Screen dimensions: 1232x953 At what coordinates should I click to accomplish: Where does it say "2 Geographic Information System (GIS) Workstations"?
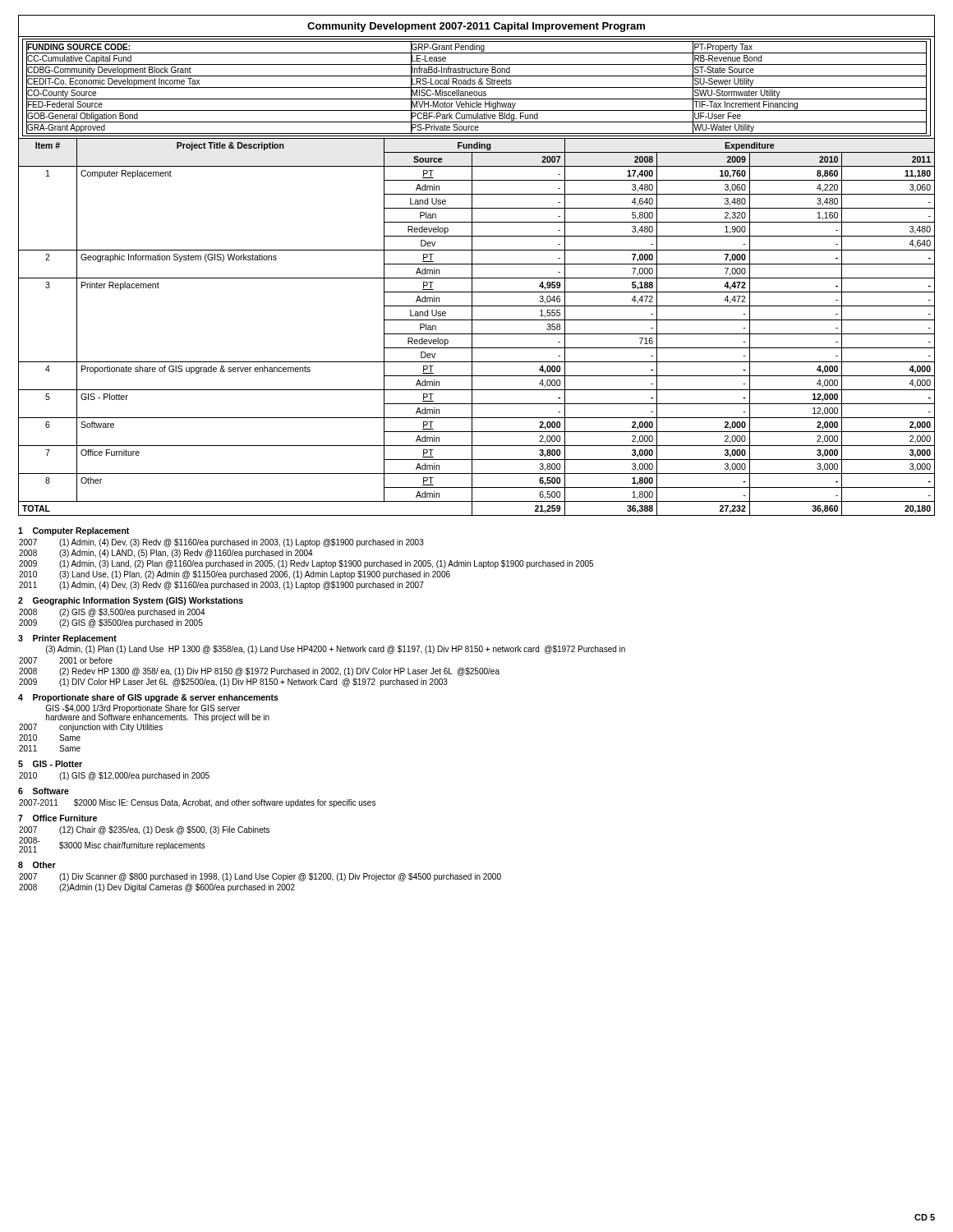(131, 600)
